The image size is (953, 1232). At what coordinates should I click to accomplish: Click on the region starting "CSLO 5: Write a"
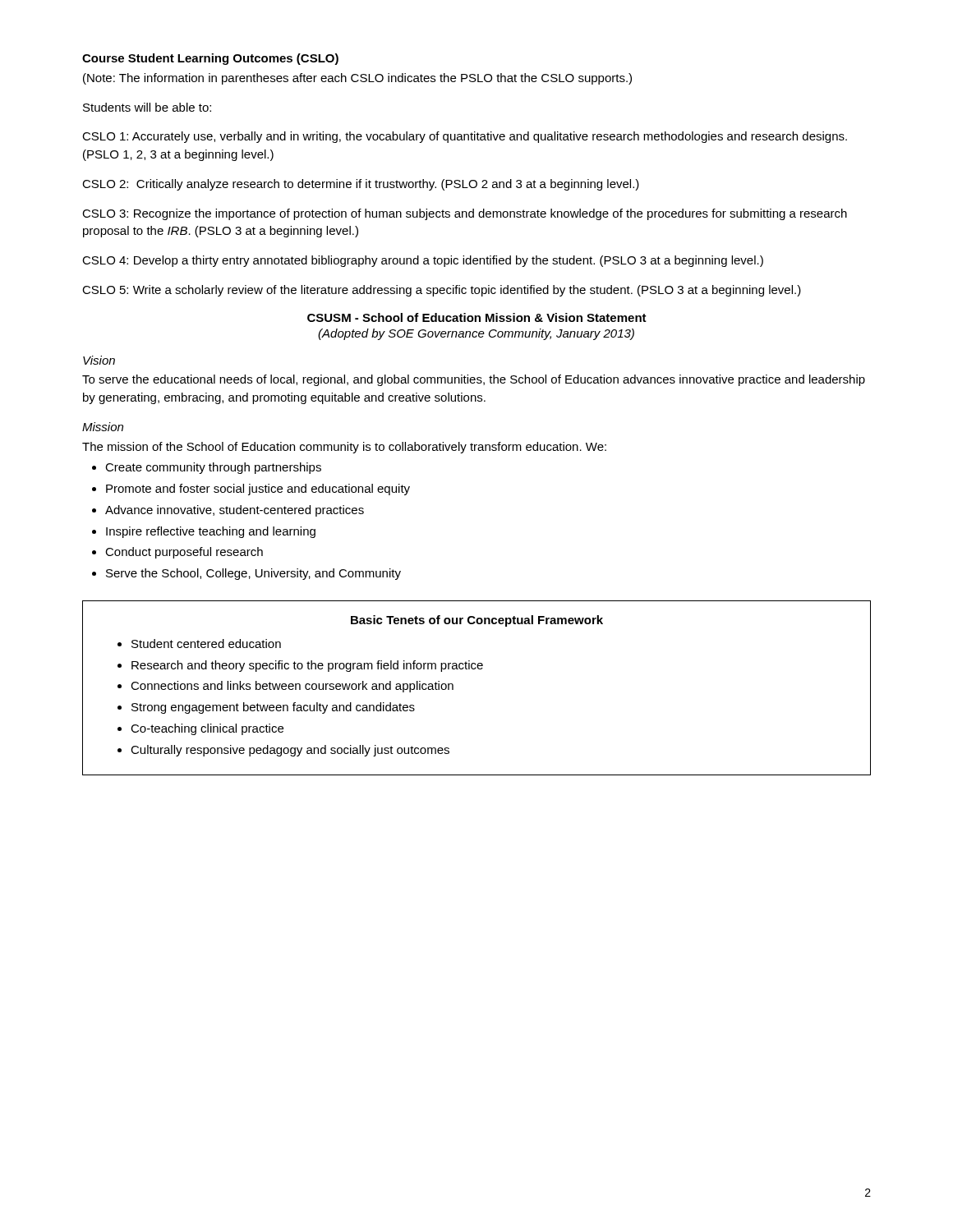(x=442, y=289)
